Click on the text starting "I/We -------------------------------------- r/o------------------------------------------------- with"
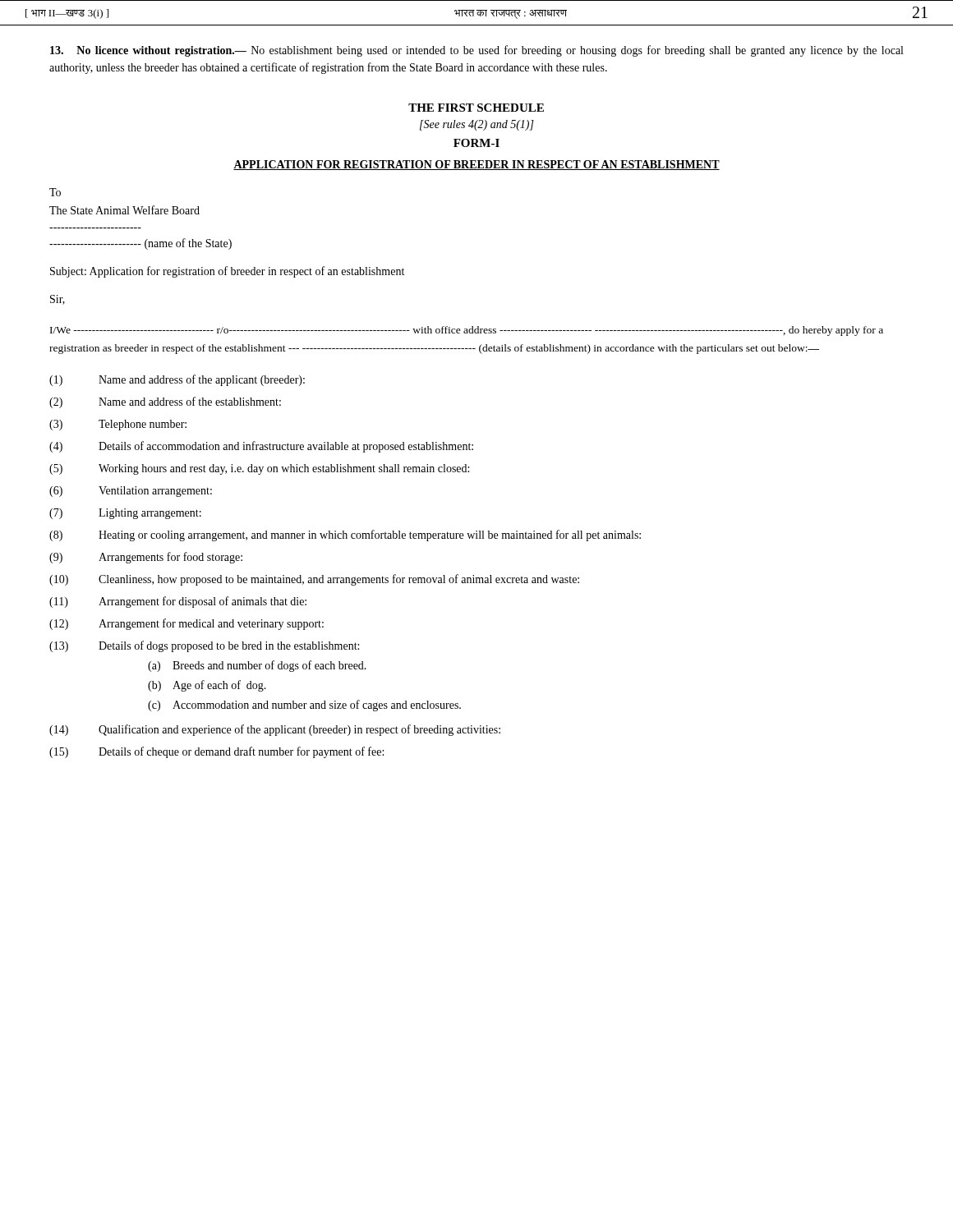953x1232 pixels. (466, 339)
